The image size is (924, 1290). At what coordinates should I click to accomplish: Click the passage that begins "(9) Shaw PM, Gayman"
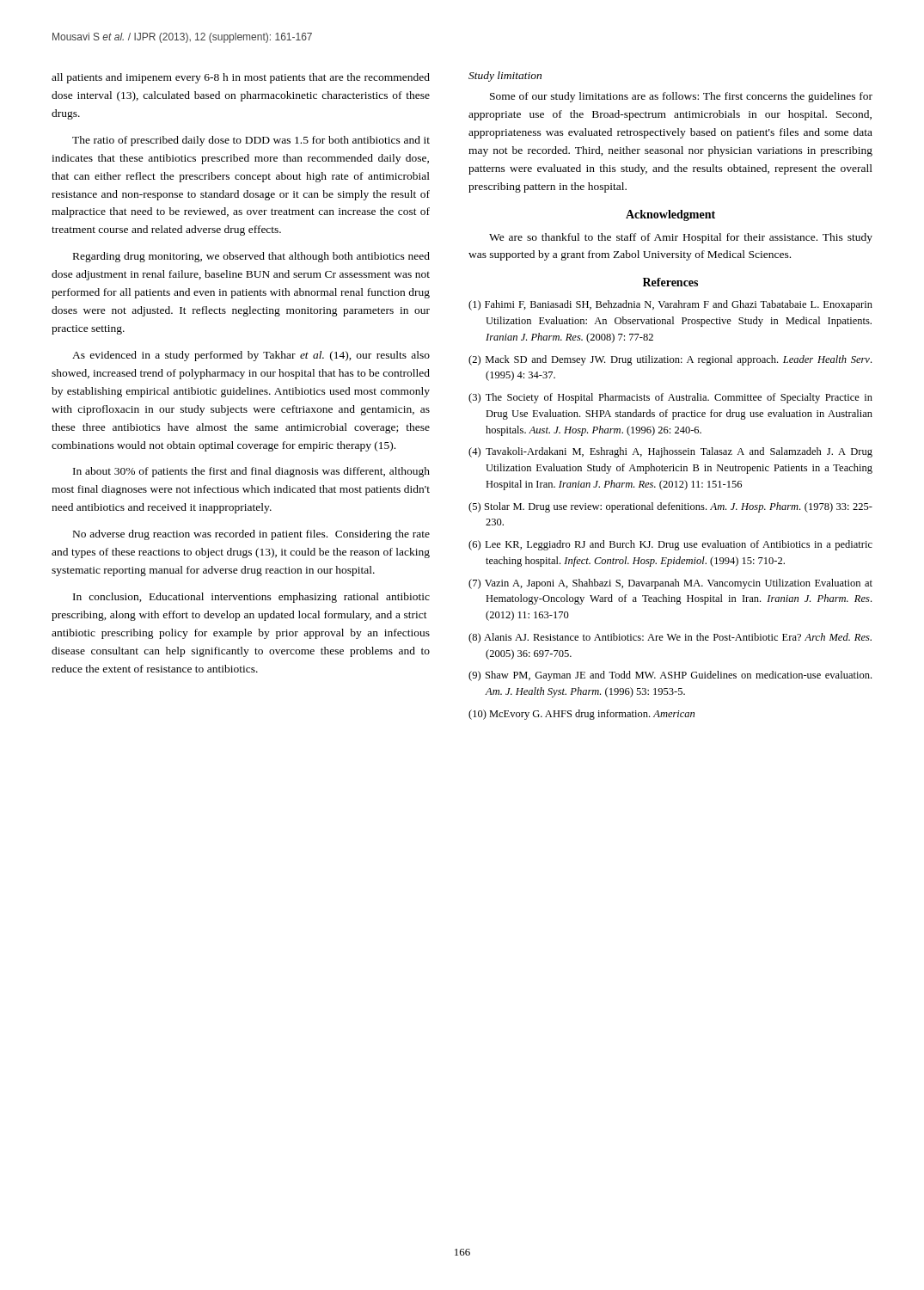point(670,684)
